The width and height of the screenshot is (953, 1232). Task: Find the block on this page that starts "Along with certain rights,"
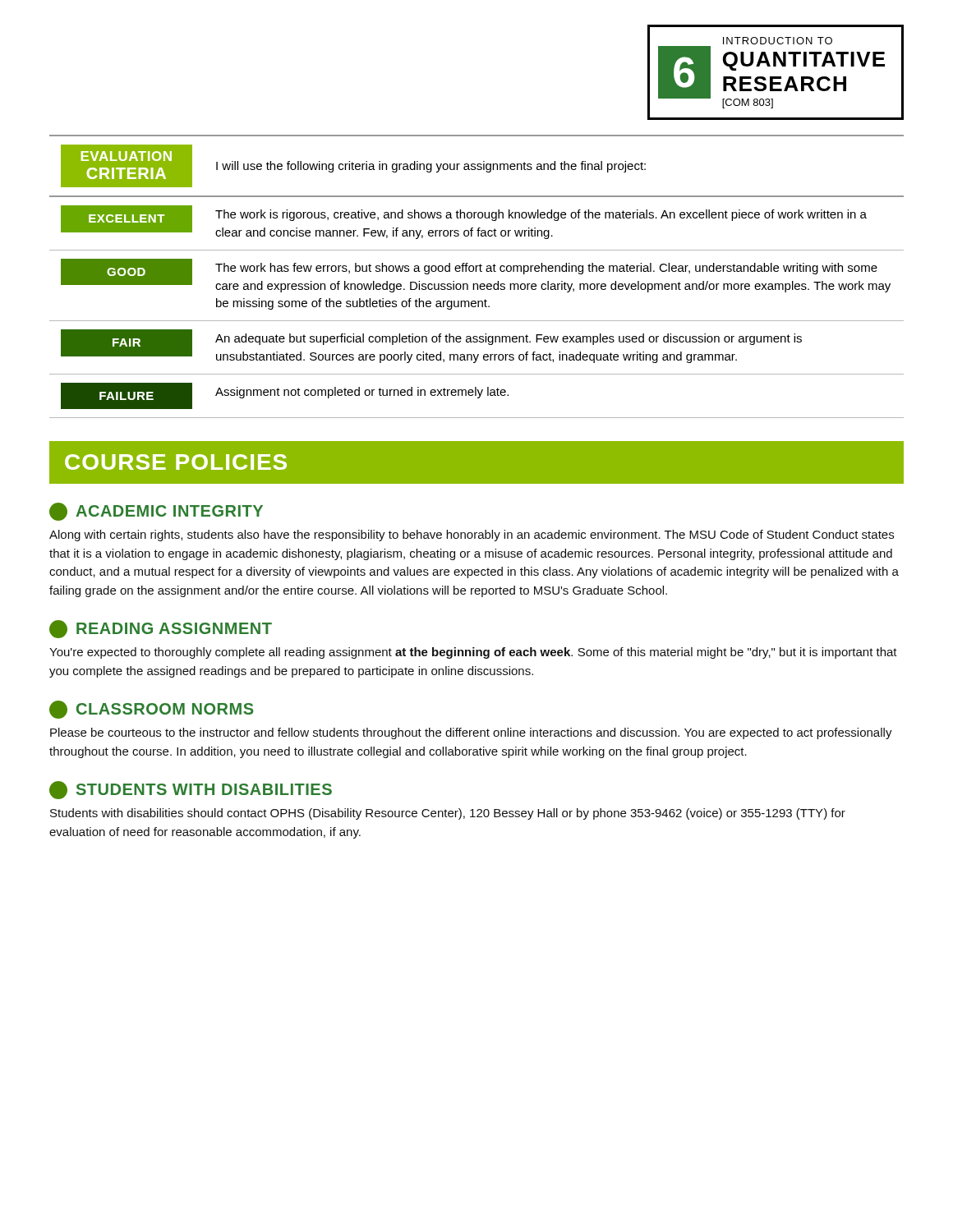(x=474, y=562)
